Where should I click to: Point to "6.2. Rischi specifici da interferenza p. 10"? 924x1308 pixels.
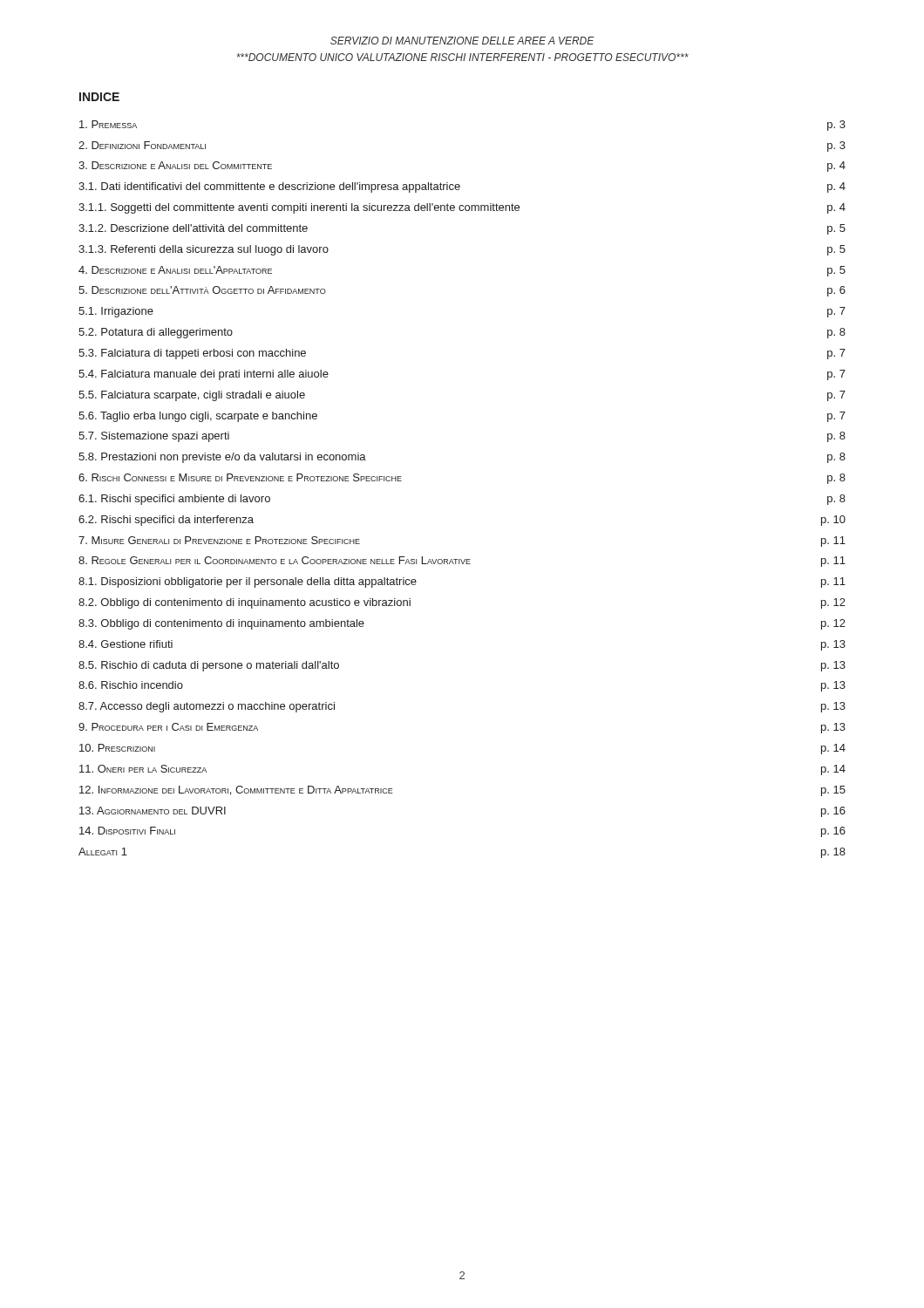tap(163, 520)
